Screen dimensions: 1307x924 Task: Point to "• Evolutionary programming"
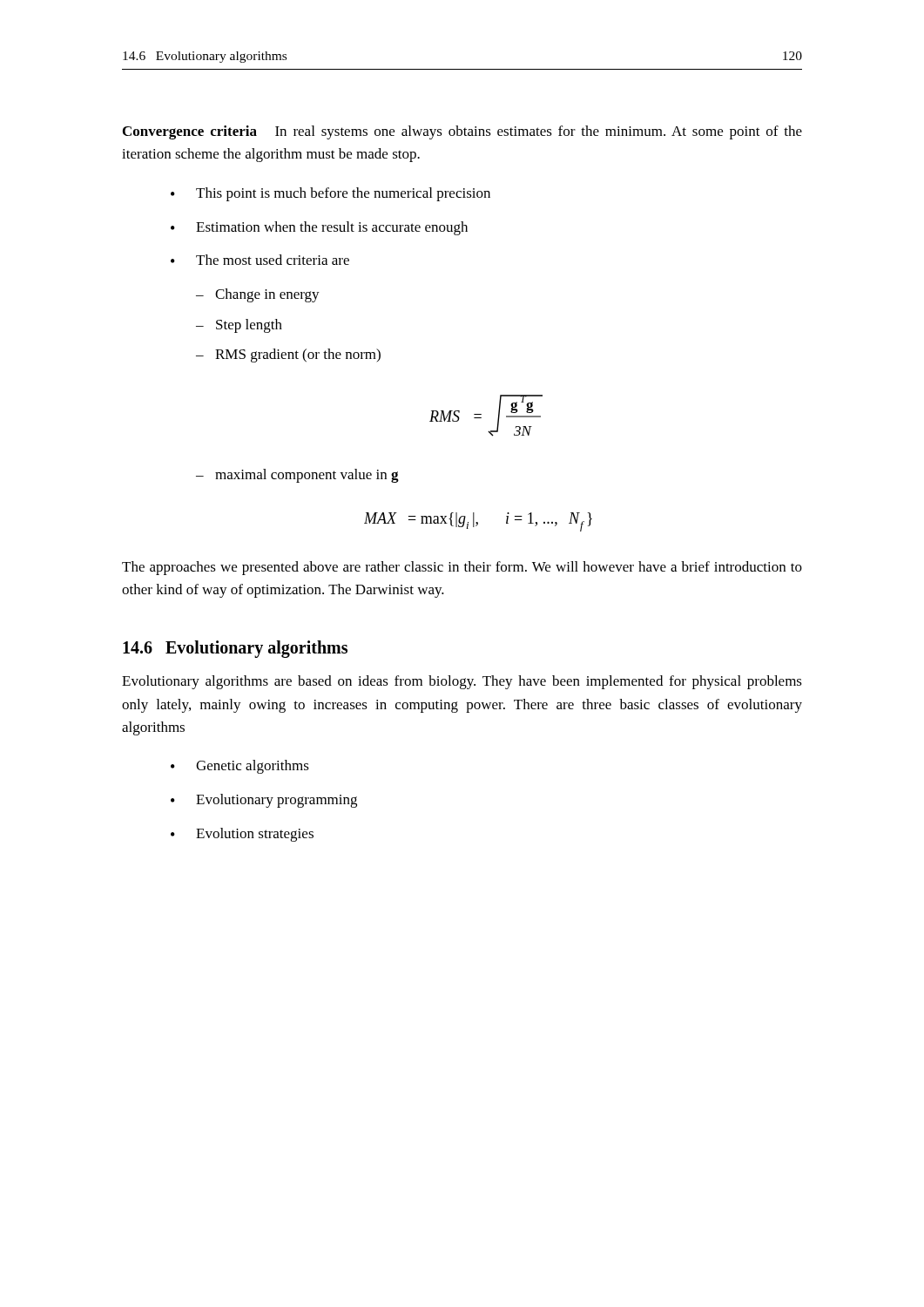point(264,801)
